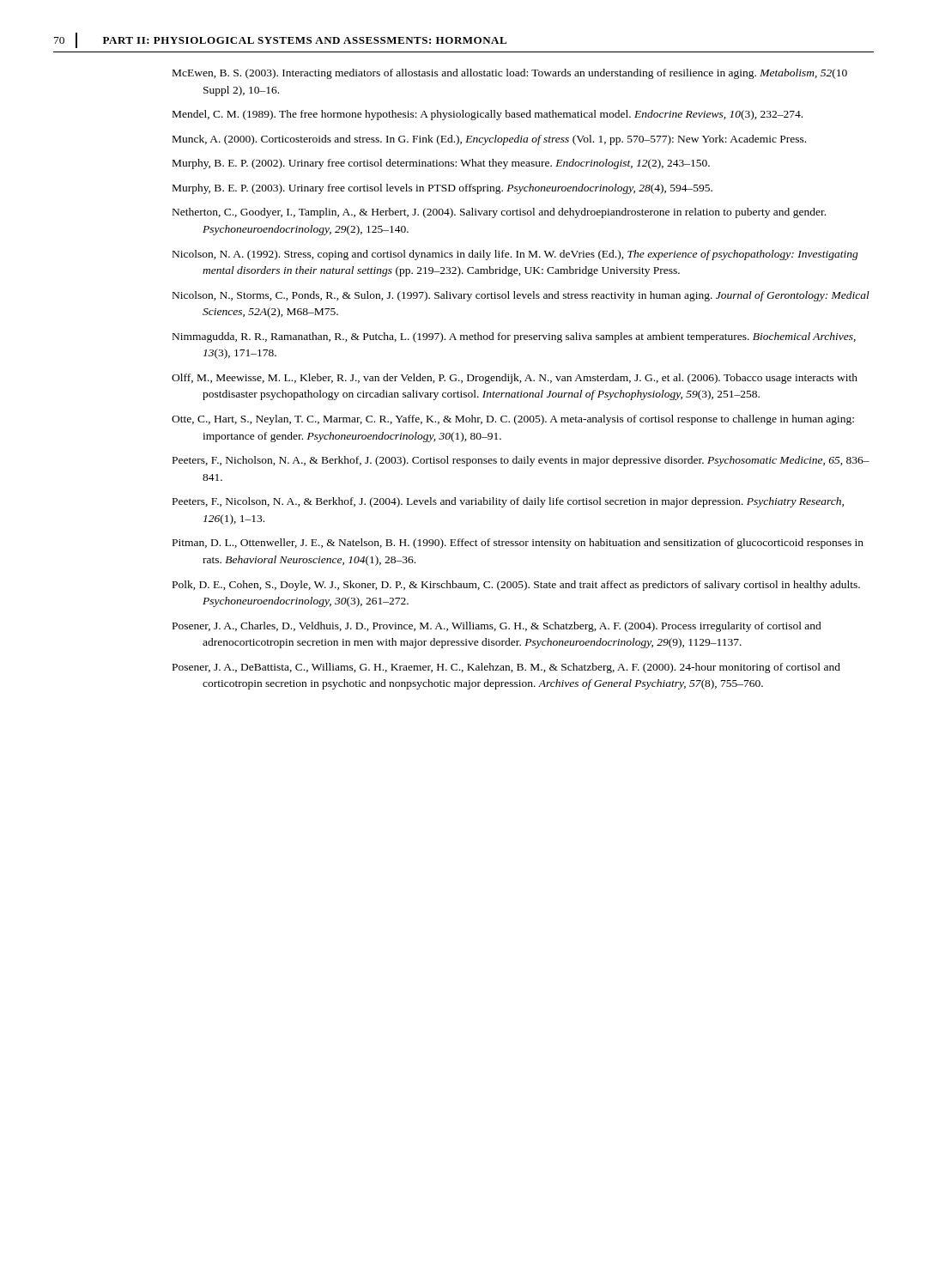Click the passage that begins "Peeters, F., Nicholson, N. A., & Berkhof, J."

520,468
